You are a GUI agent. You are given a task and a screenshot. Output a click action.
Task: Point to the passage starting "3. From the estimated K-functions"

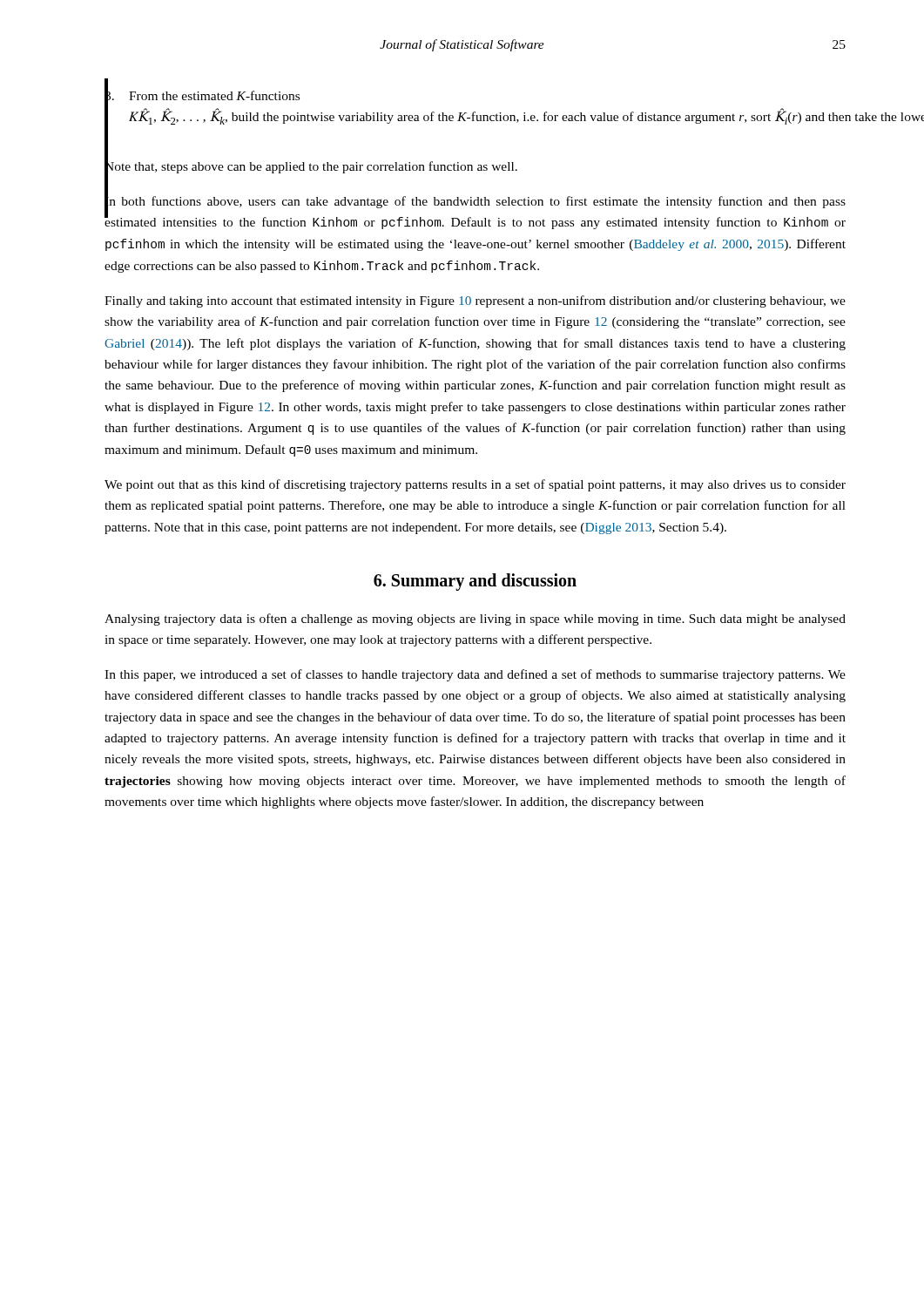tap(475, 108)
